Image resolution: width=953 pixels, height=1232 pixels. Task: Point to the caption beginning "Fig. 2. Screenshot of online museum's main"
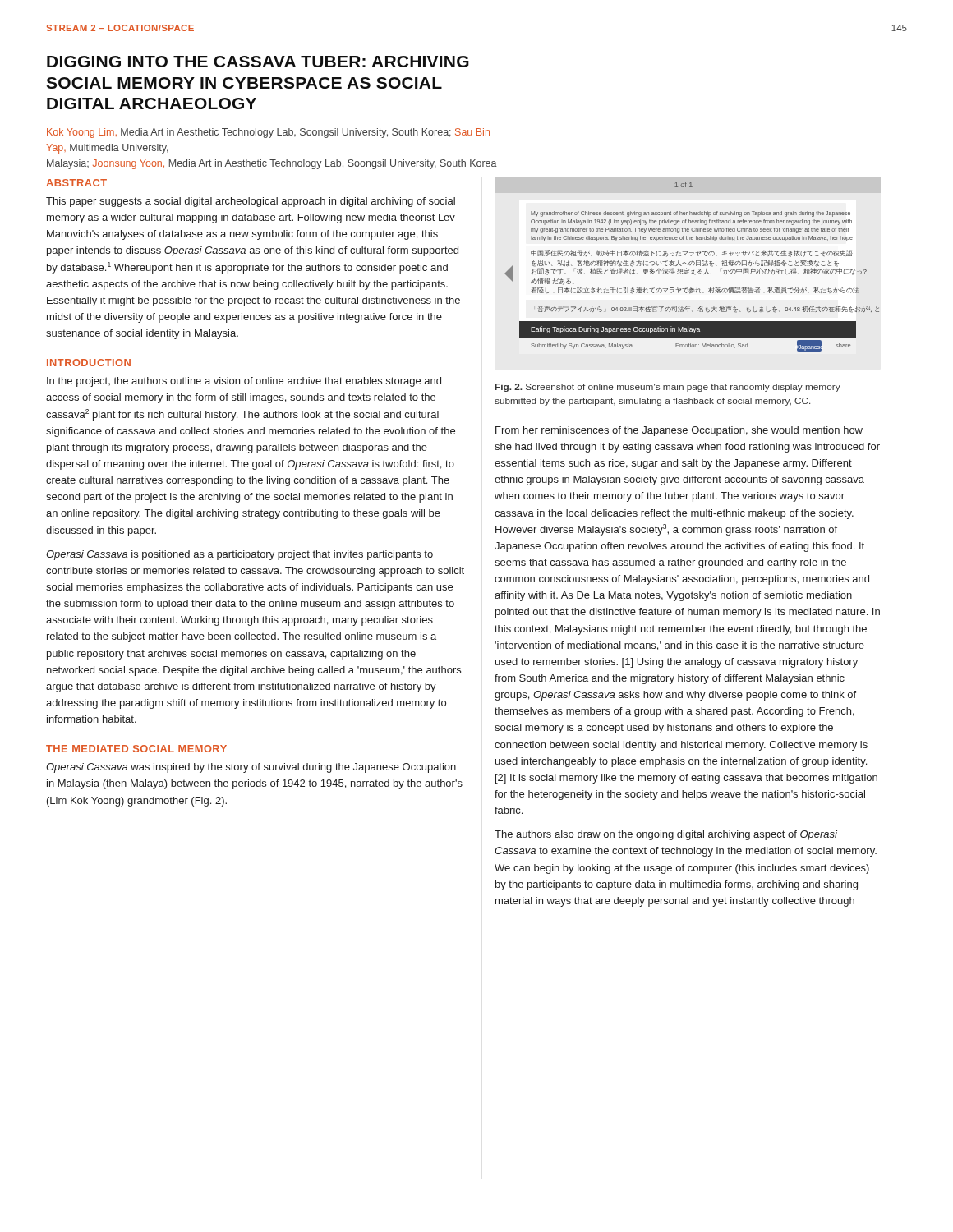tap(667, 394)
